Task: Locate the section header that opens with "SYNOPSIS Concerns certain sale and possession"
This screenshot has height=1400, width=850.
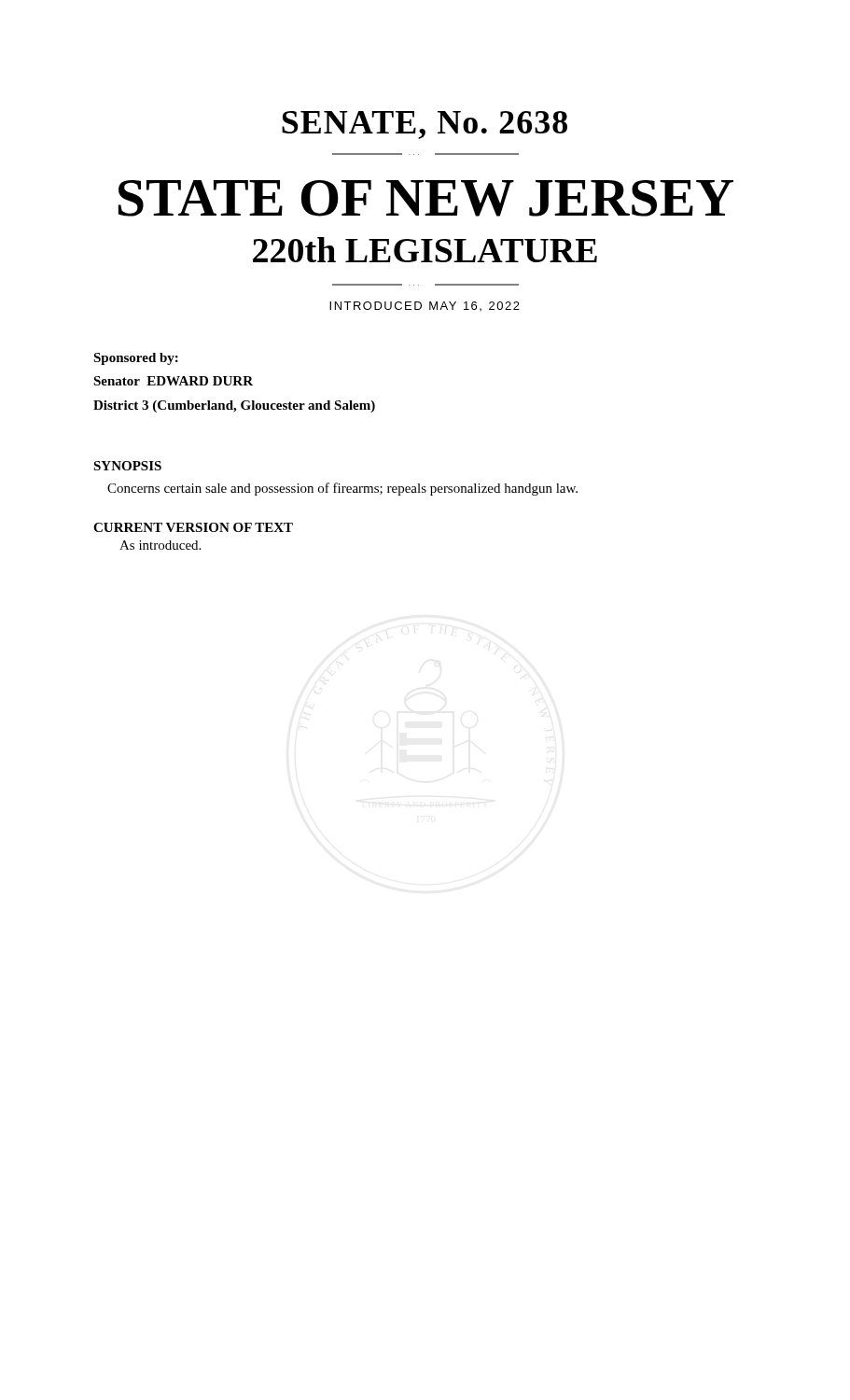Action: (425, 479)
